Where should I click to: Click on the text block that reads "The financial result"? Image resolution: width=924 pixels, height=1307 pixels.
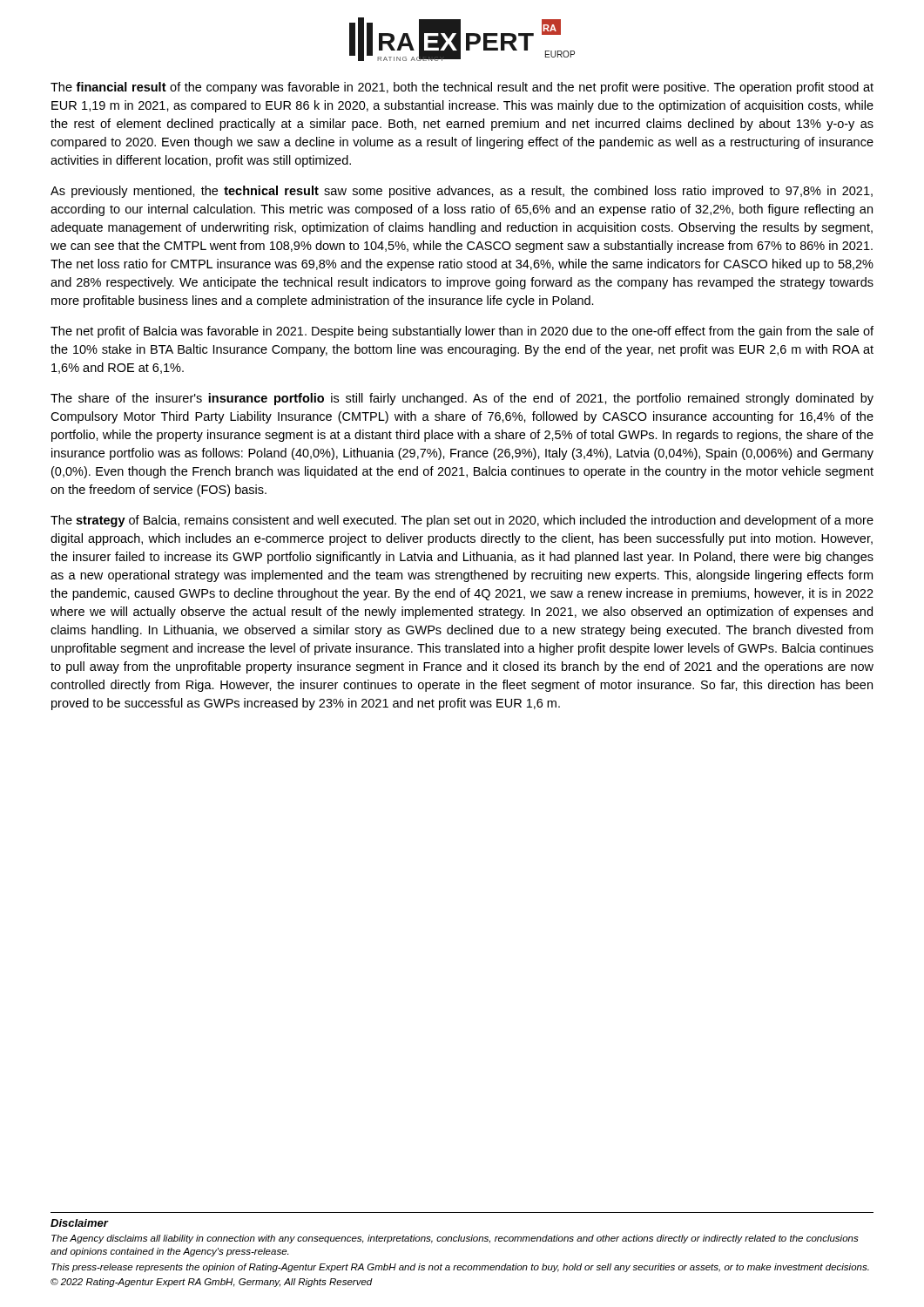[x=462, y=124]
